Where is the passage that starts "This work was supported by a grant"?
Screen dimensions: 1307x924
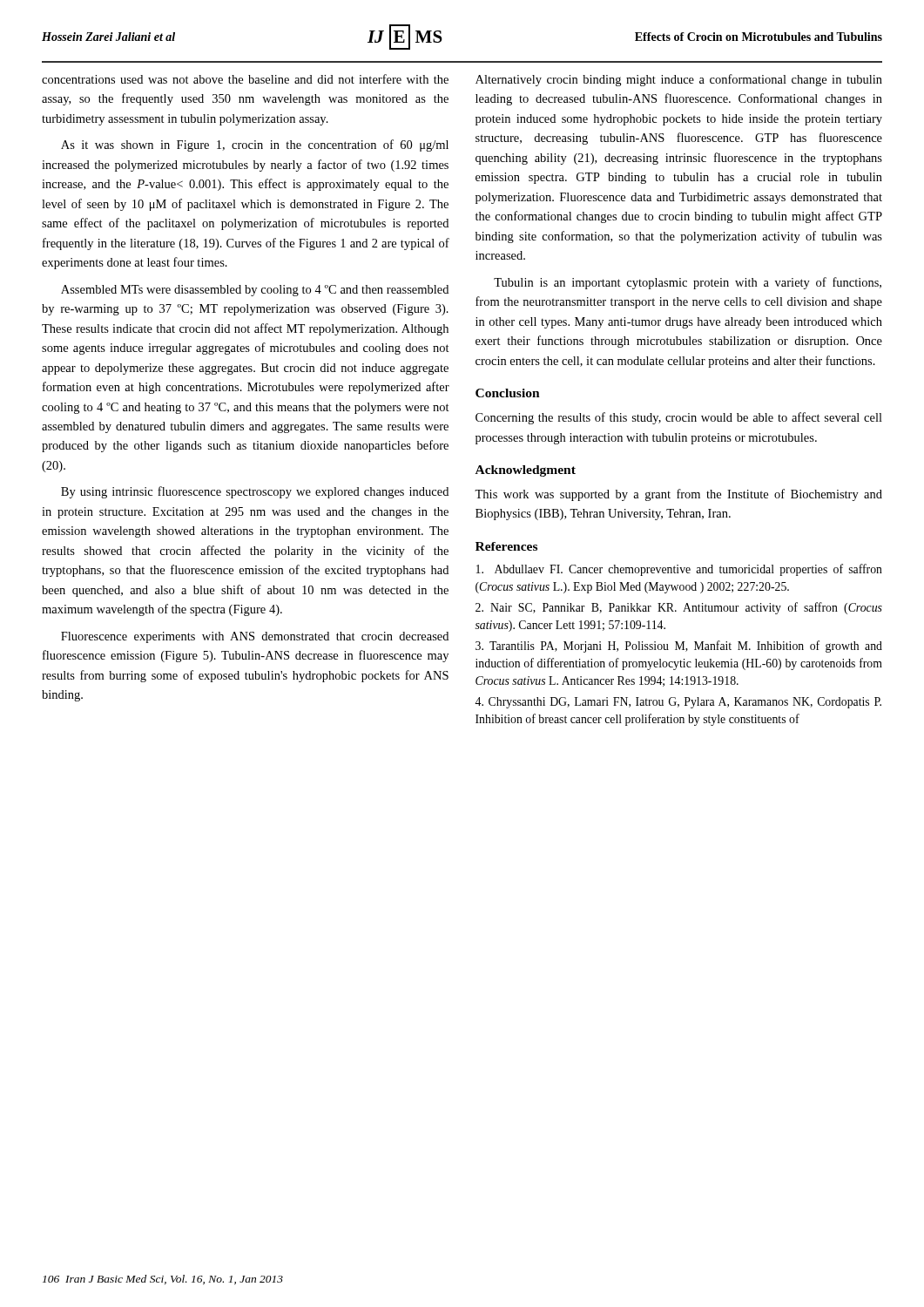pyautogui.click(x=679, y=504)
